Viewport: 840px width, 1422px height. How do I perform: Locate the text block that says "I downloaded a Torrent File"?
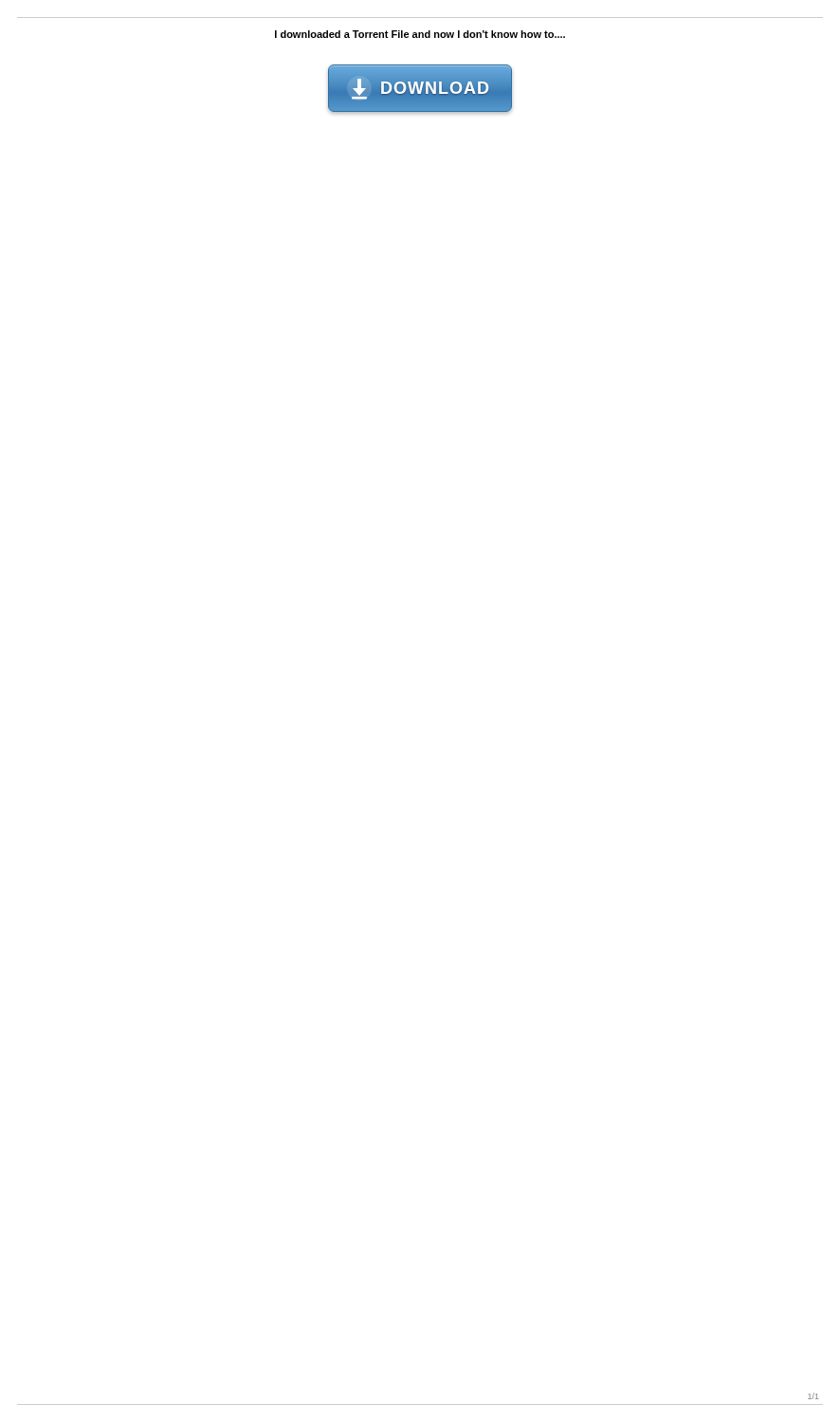click(420, 34)
